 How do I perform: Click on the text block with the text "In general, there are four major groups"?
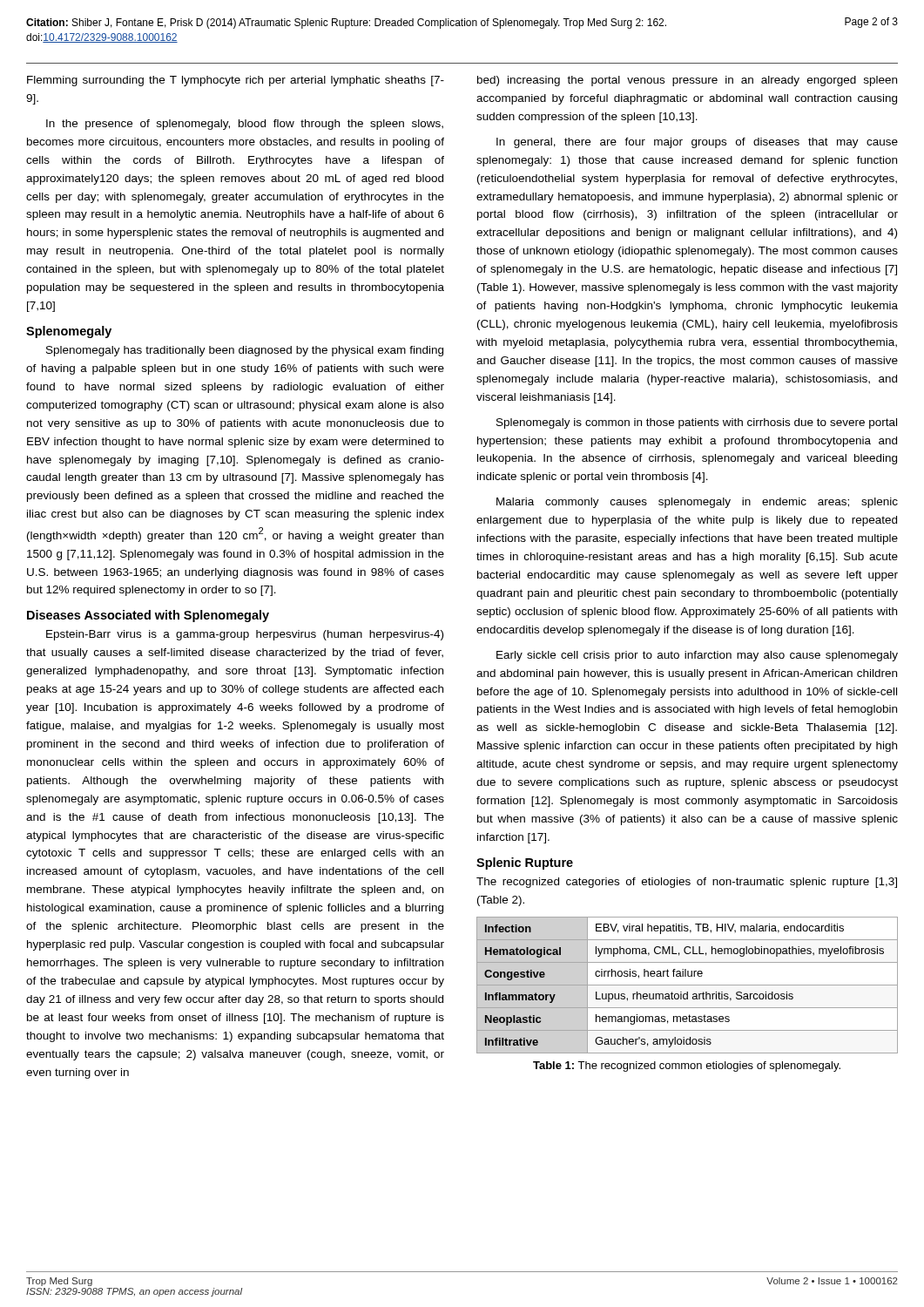pos(687,270)
